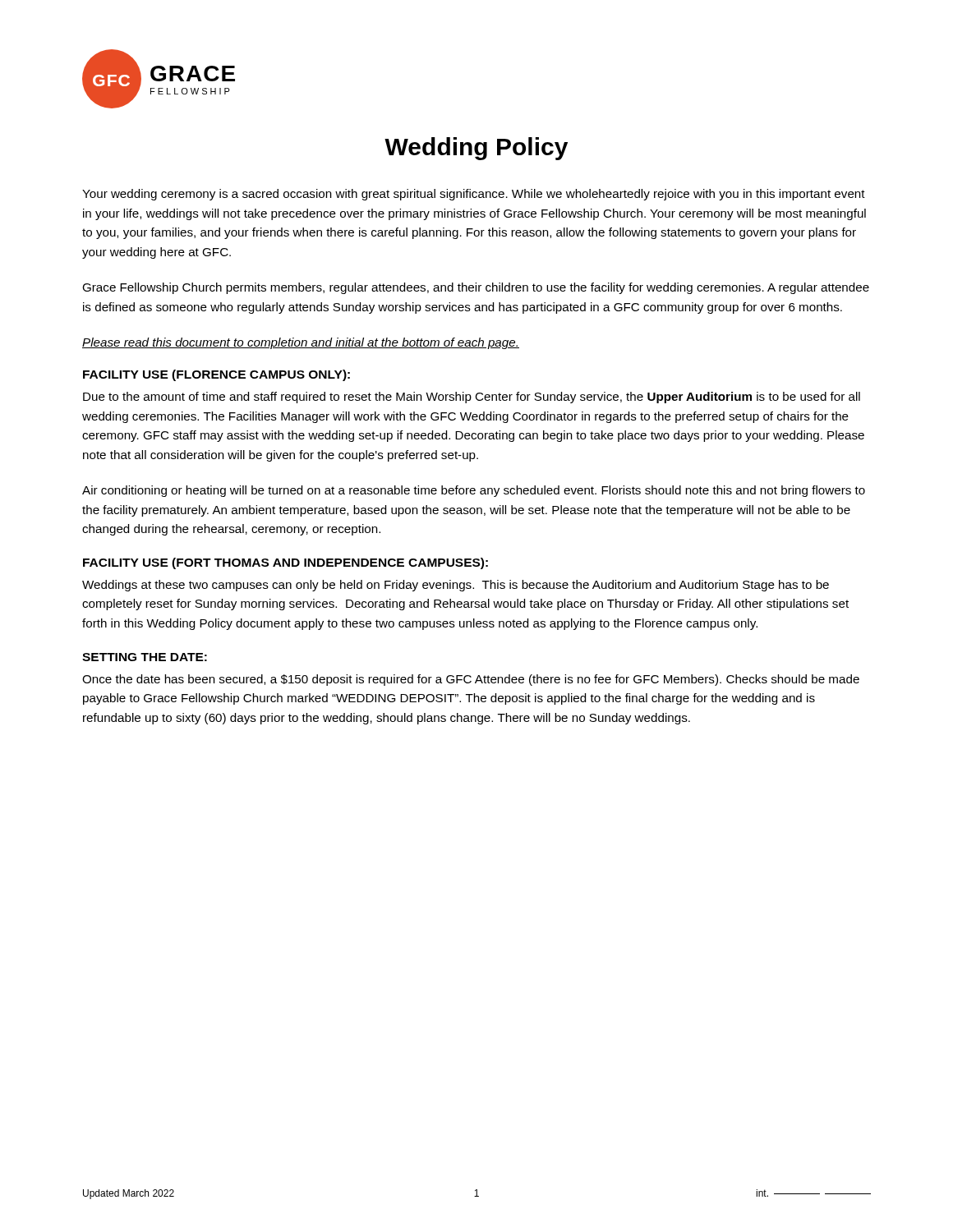This screenshot has width=953, height=1232.
Task: Locate the text starting "FACILITY USE (FLORENCE CAMPUS ONLY):"
Action: click(217, 374)
